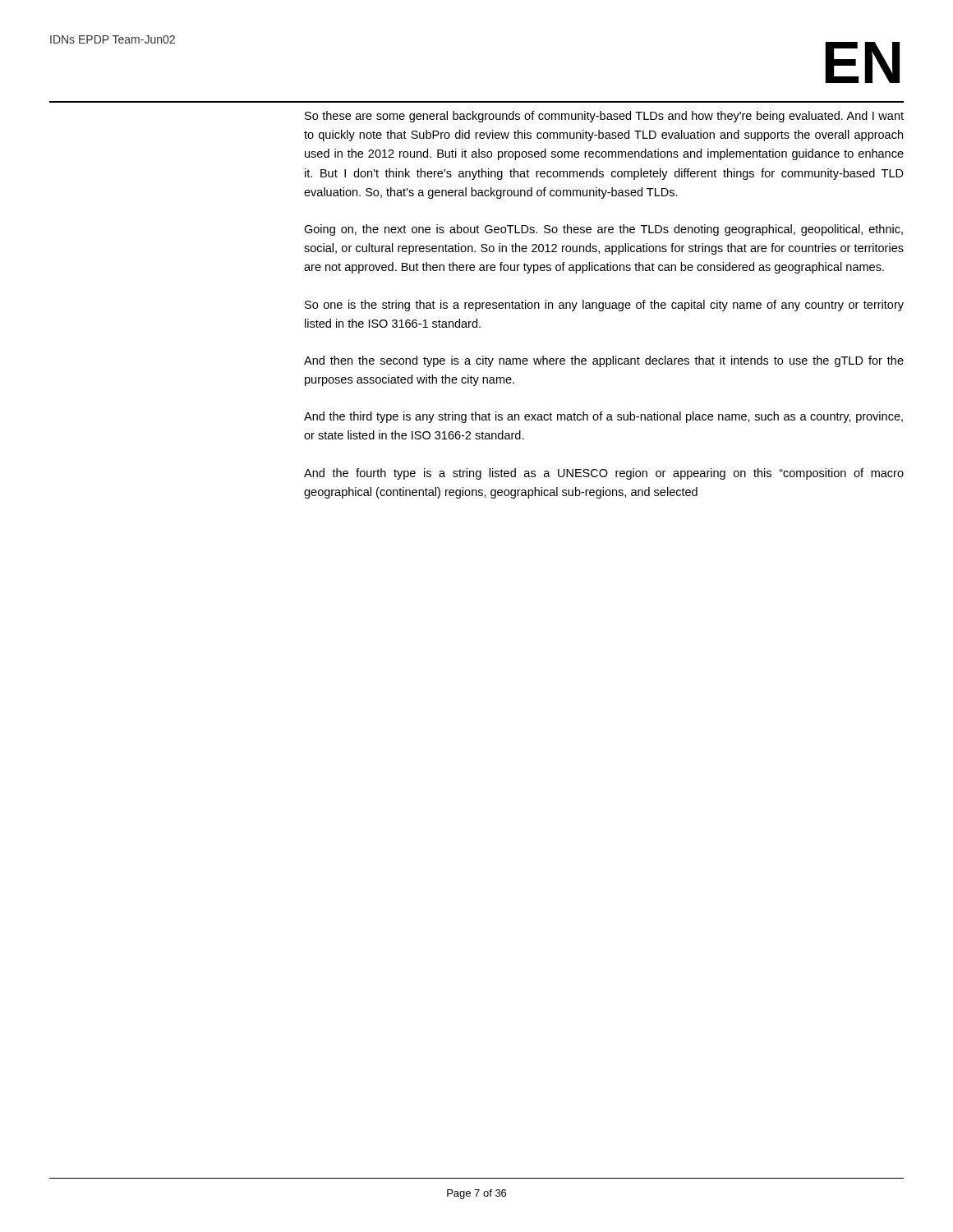Find the block starting "And the third type is"

[604, 426]
